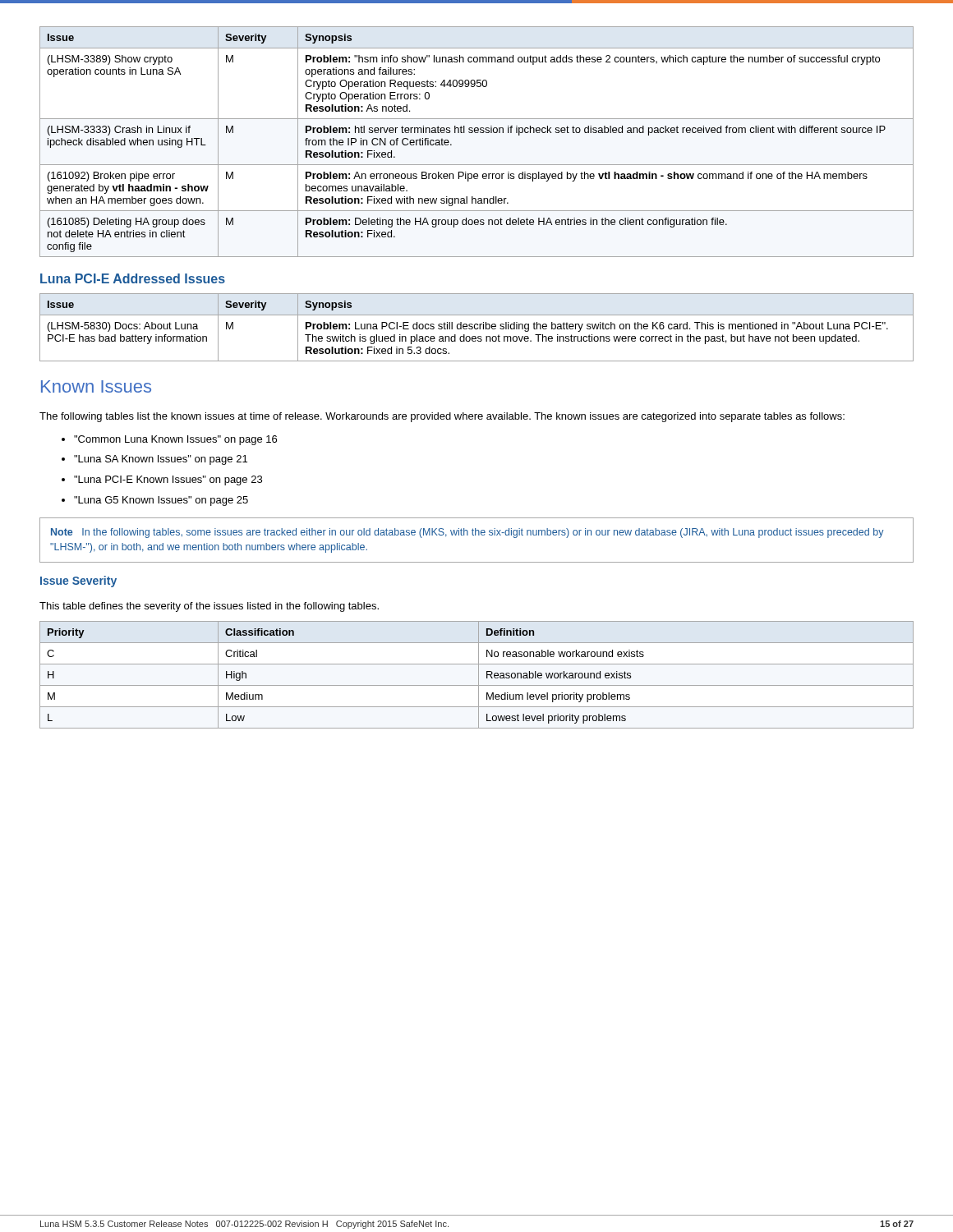Navigate to the element starting "Luna PCI-E Addressed"

point(133,278)
